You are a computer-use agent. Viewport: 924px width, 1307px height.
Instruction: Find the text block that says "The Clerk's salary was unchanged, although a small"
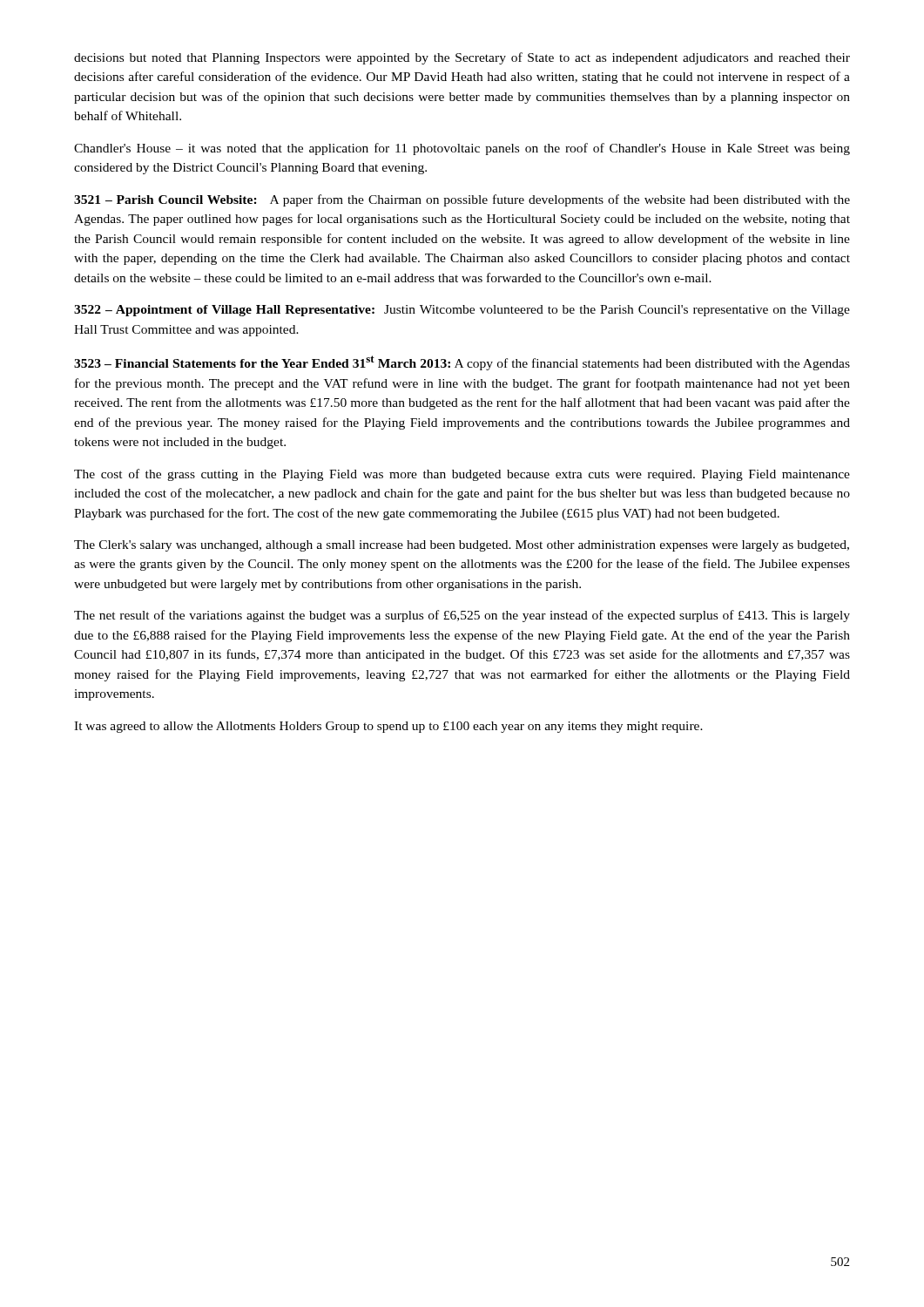[462, 564]
